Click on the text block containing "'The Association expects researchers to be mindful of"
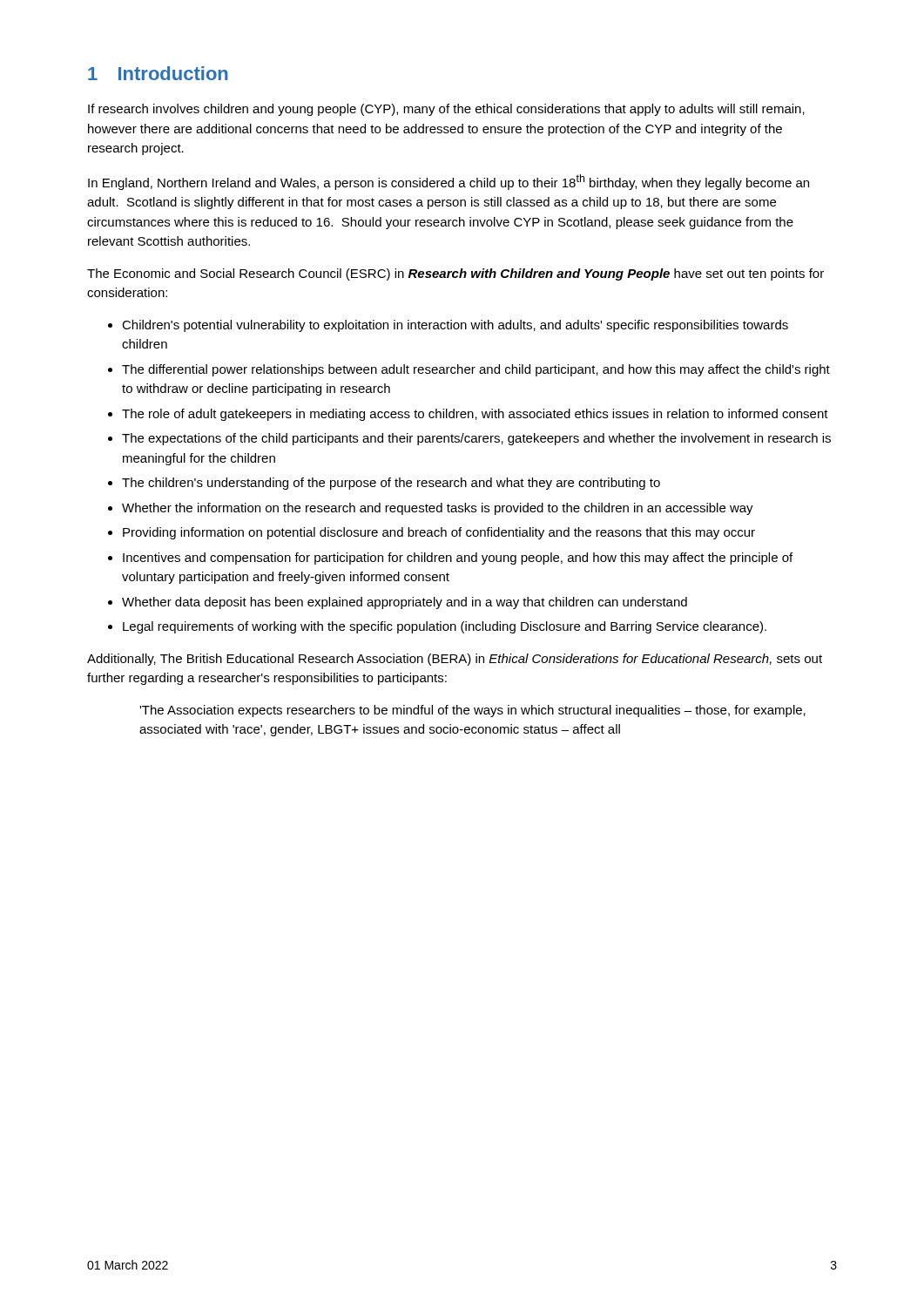This screenshot has width=924, height=1307. [x=488, y=720]
